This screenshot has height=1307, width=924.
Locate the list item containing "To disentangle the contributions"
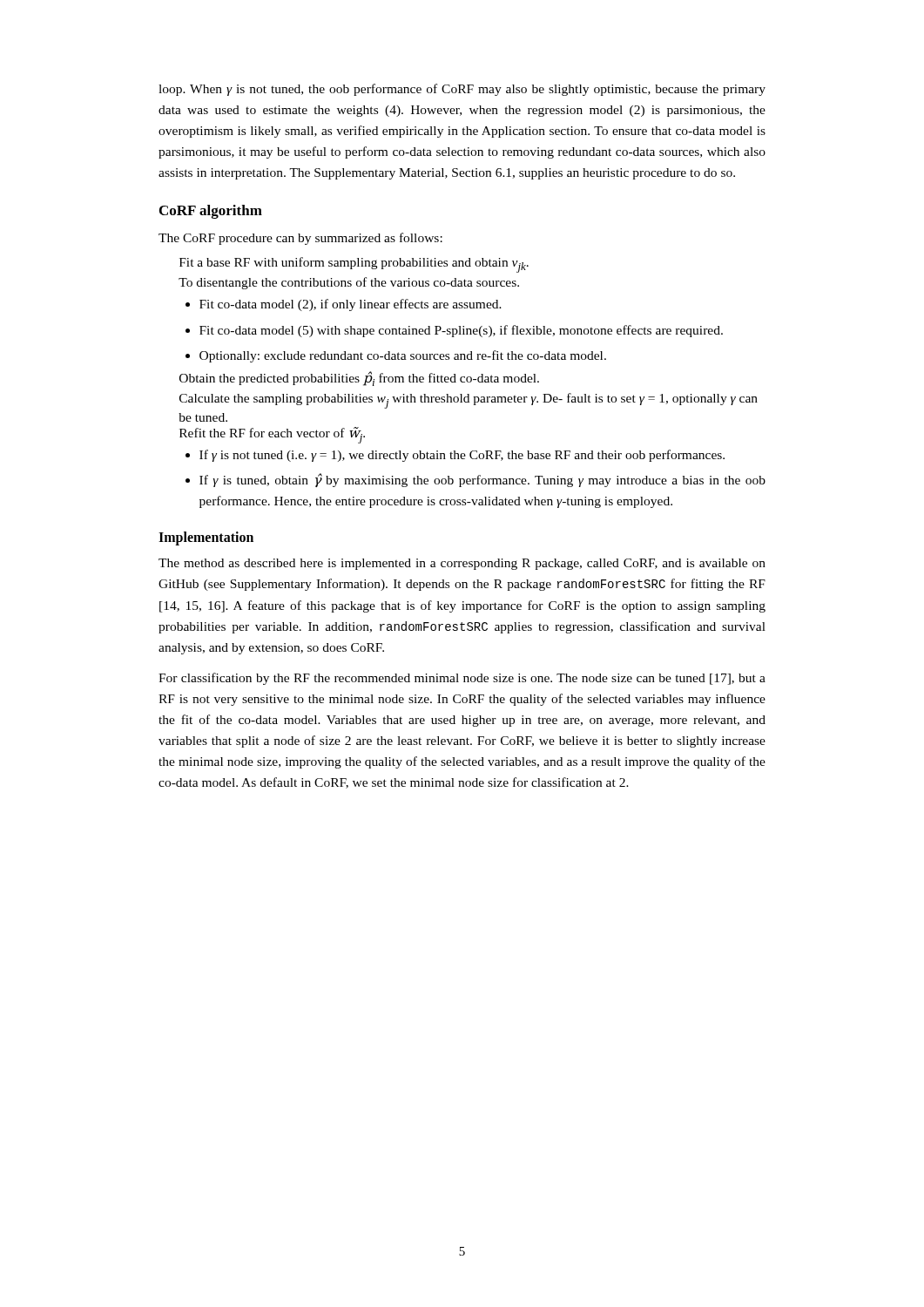[x=472, y=320]
